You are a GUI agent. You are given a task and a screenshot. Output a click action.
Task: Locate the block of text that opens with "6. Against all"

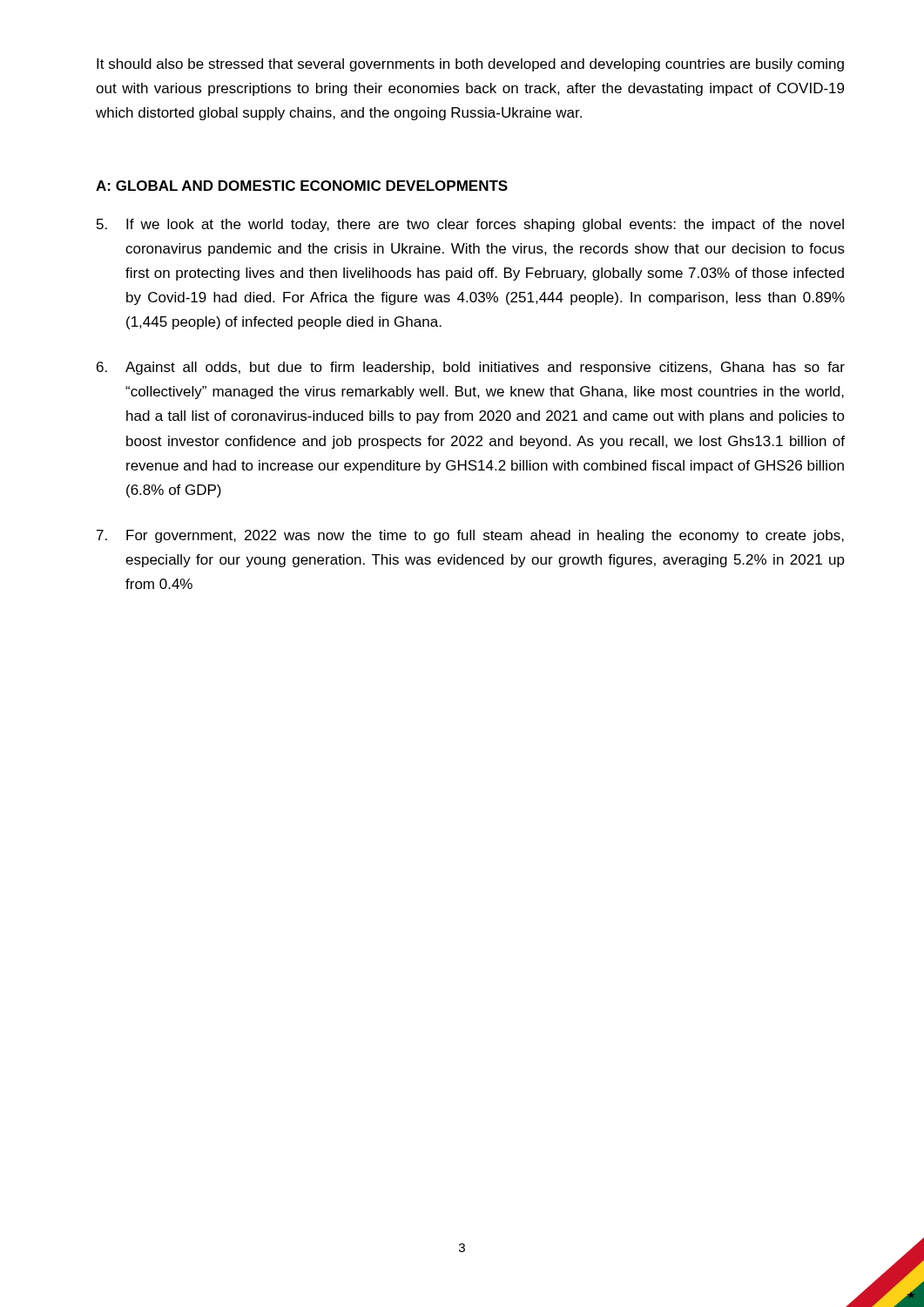470,429
